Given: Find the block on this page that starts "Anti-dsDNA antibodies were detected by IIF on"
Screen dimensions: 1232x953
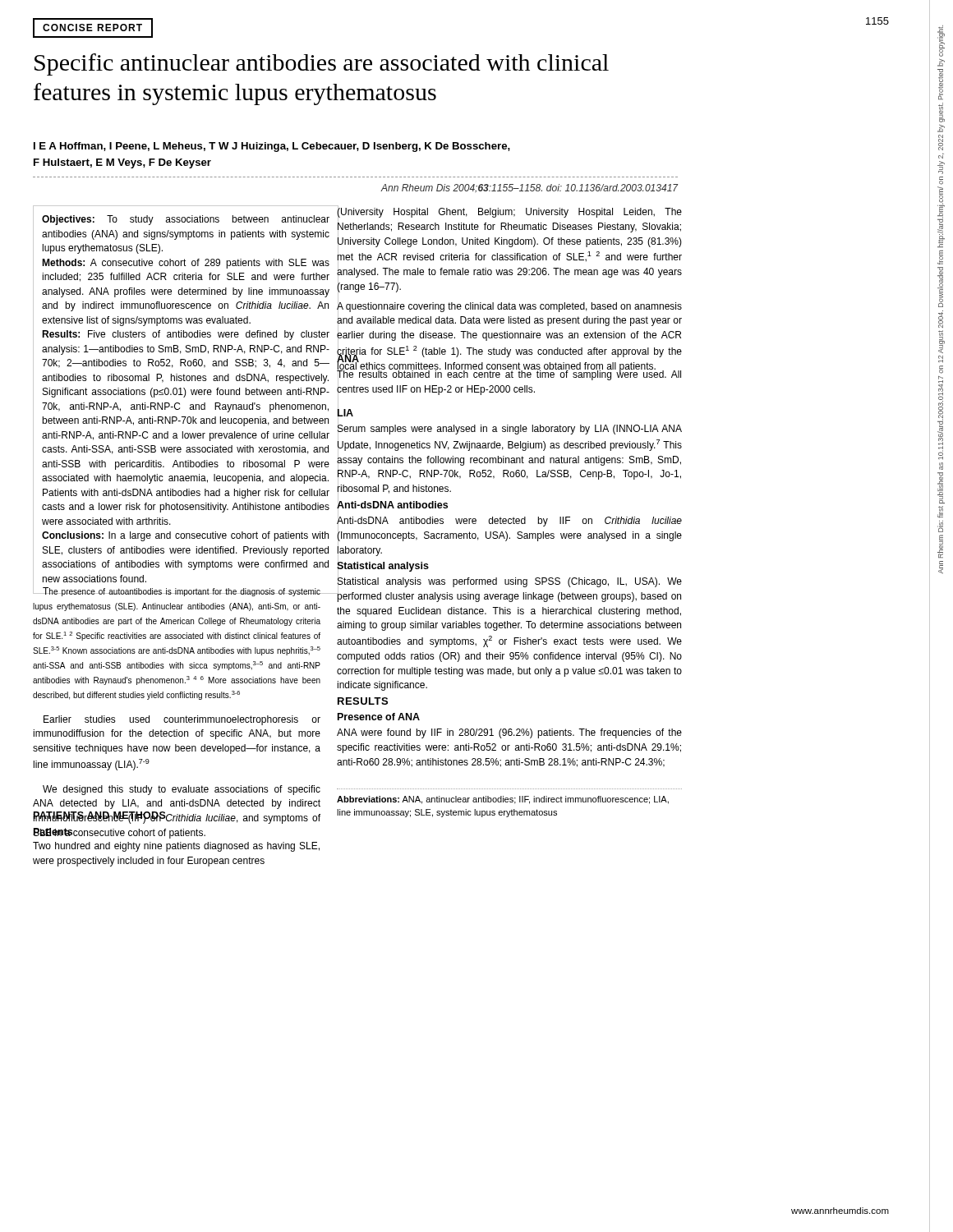Looking at the screenshot, I should click(x=509, y=535).
